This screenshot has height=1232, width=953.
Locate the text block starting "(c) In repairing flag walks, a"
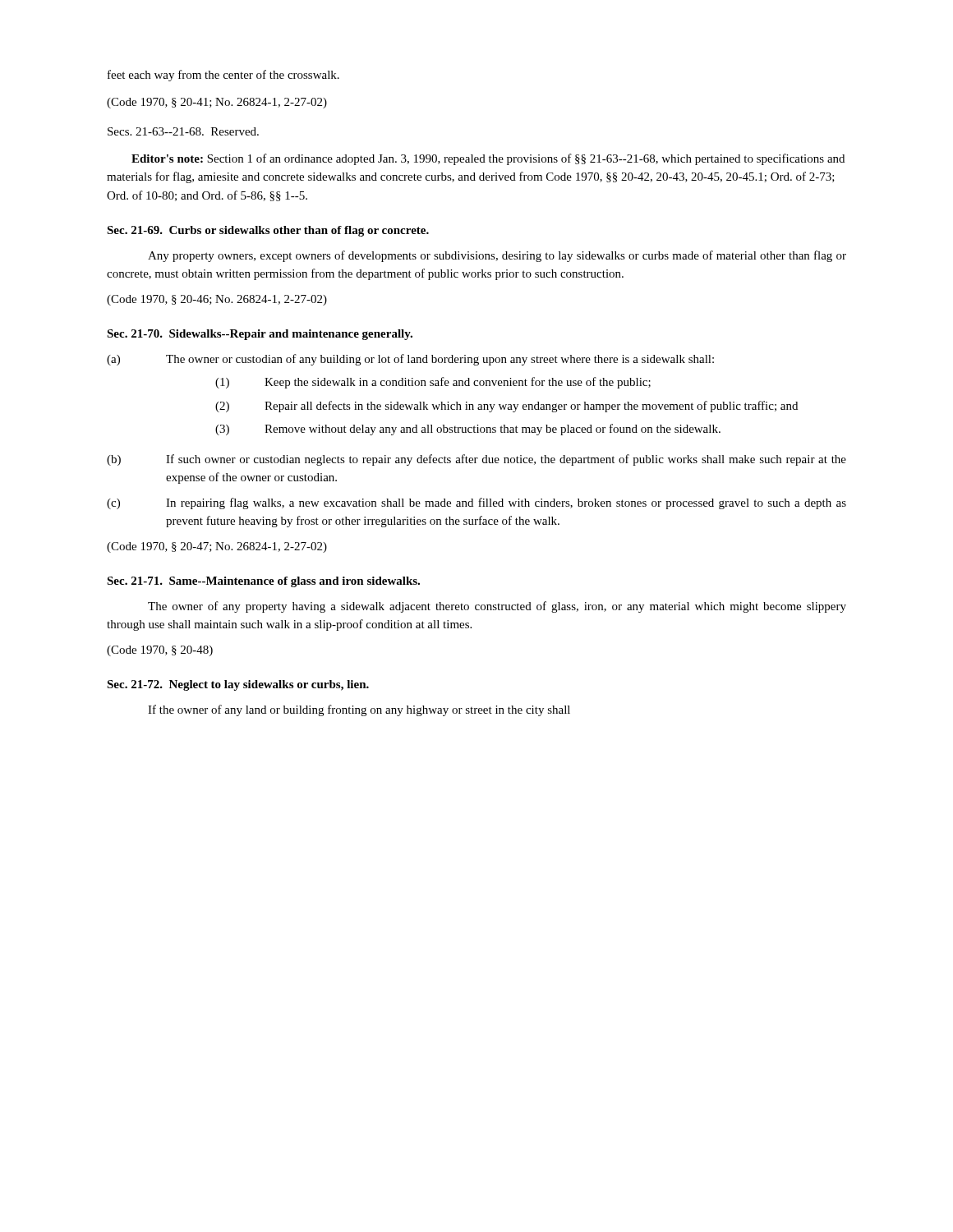click(476, 512)
